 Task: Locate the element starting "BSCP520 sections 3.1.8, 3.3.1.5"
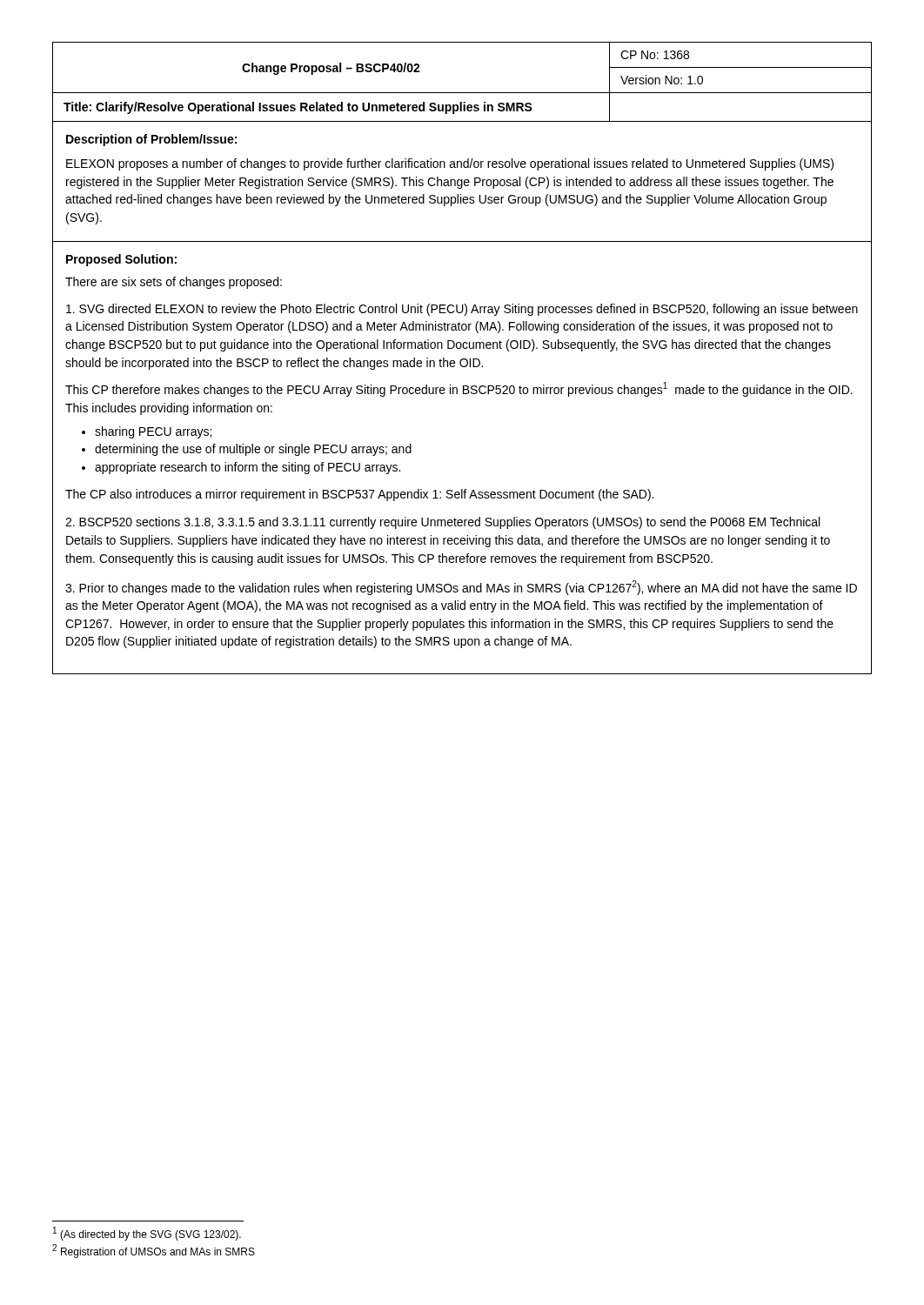coord(448,540)
